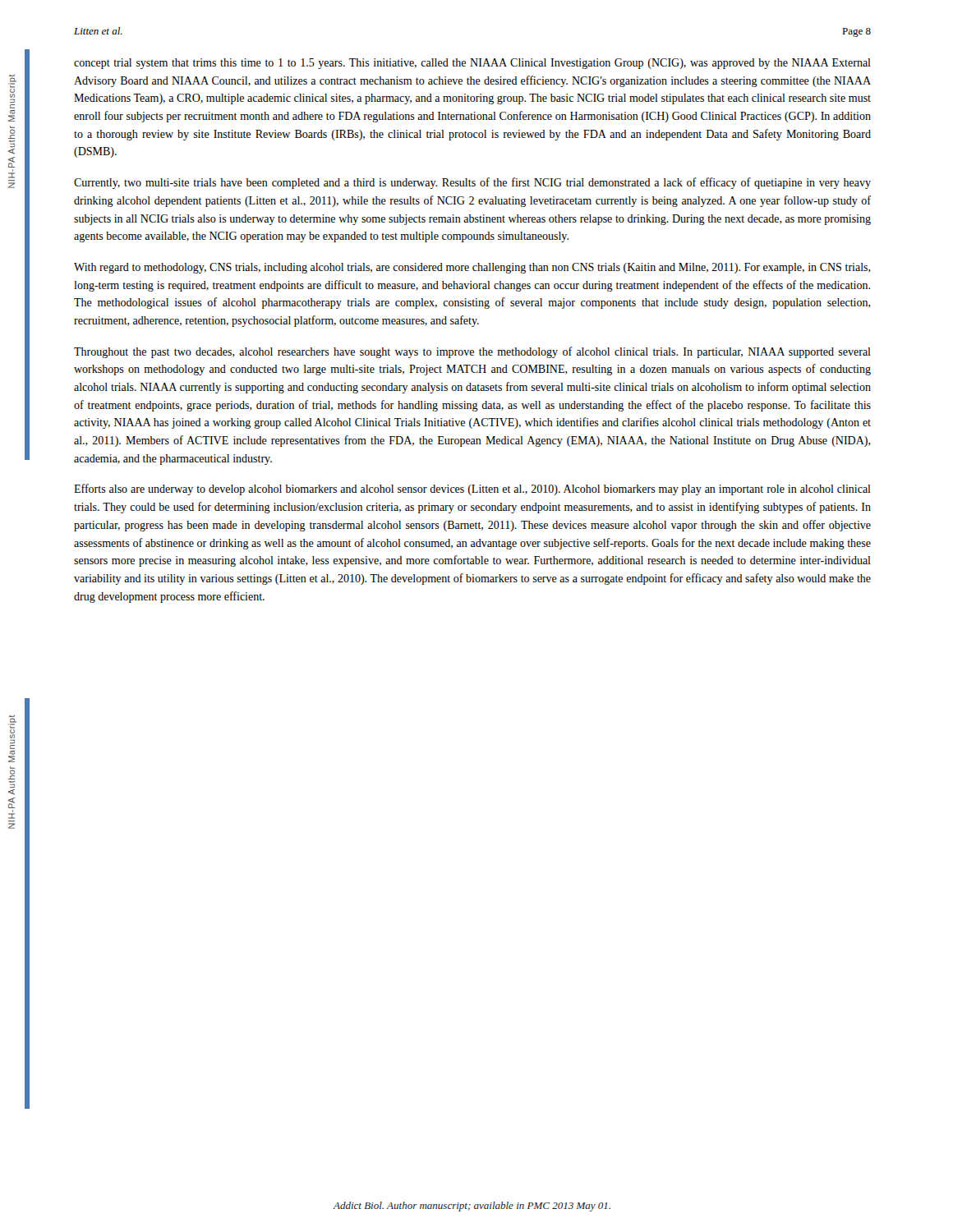Image resolution: width=953 pixels, height=1232 pixels.
Task: Find the element starting "concept trial system that trims this"
Action: (472, 107)
